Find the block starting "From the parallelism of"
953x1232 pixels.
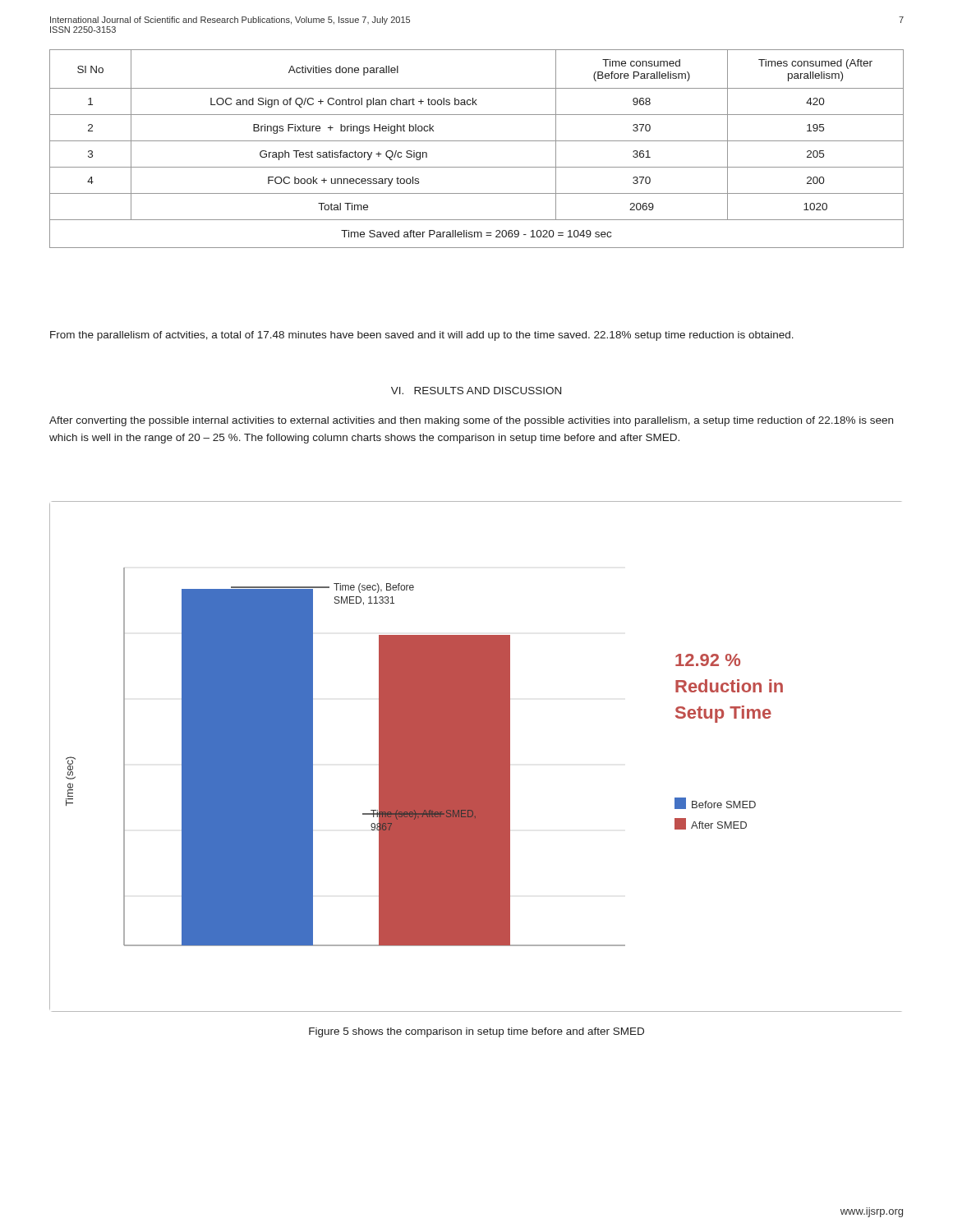(422, 335)
